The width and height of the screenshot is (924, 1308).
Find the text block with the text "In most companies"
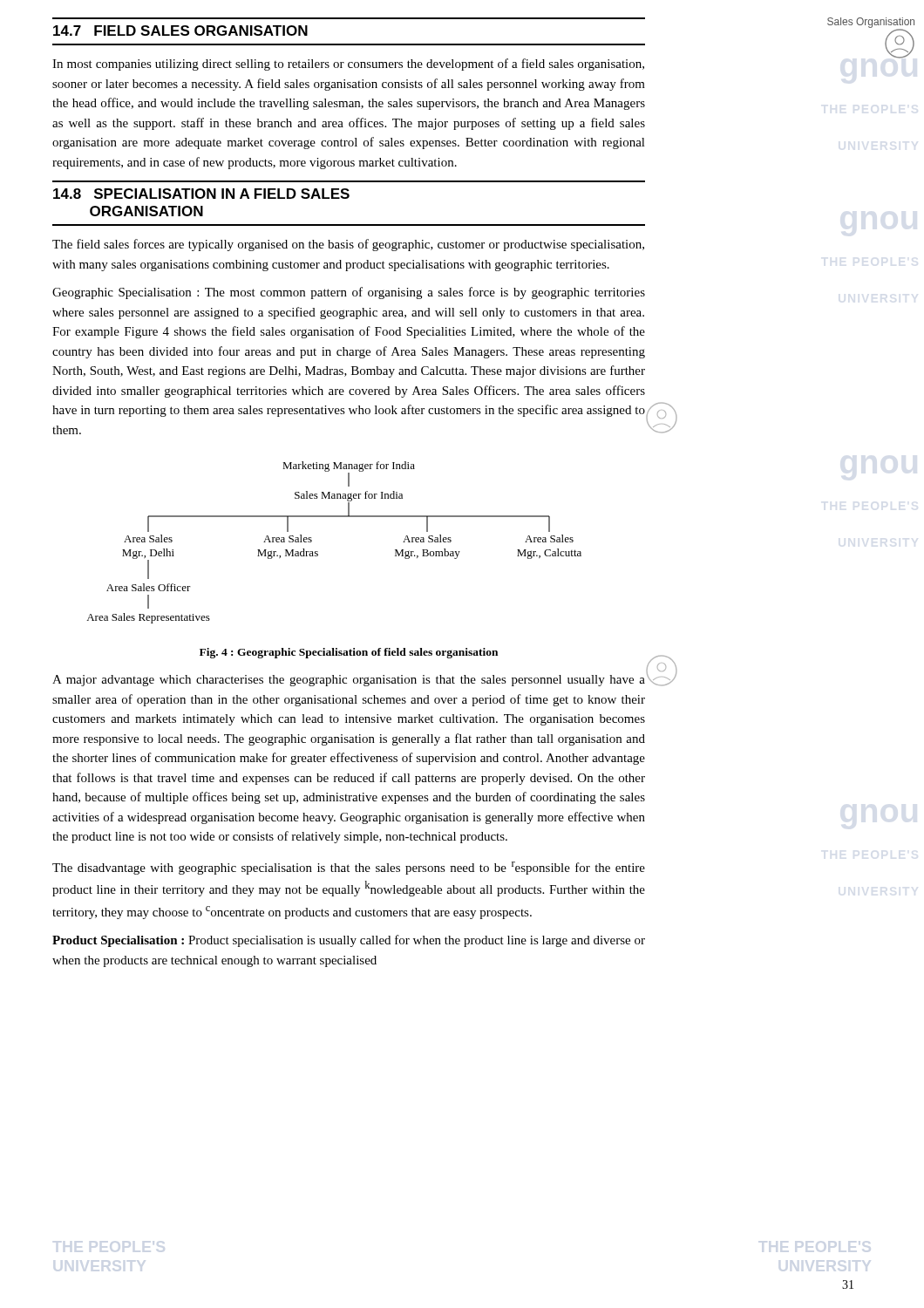349,113
